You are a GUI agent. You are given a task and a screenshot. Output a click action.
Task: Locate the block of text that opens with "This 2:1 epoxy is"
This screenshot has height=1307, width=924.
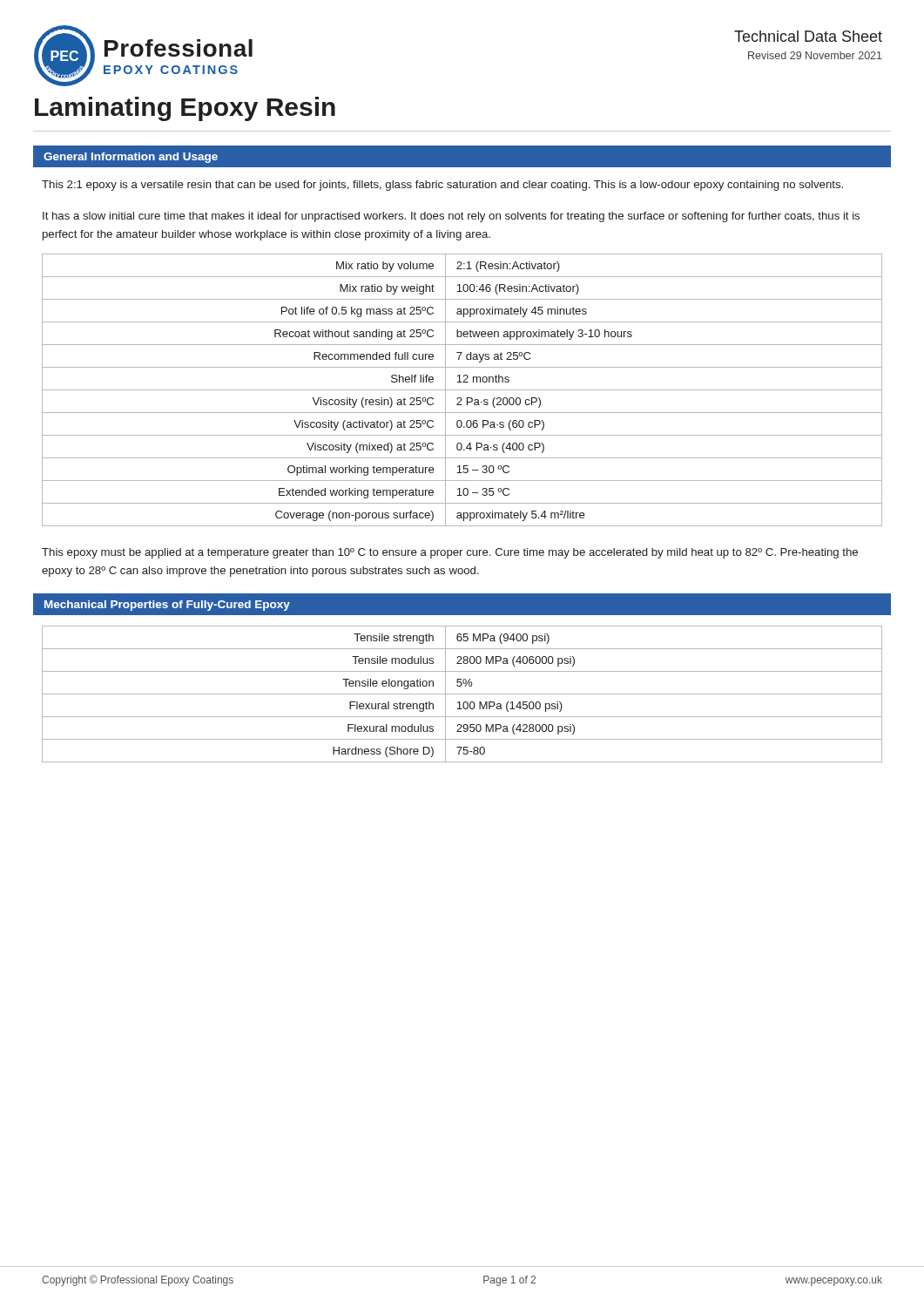[x=443, y=184]
